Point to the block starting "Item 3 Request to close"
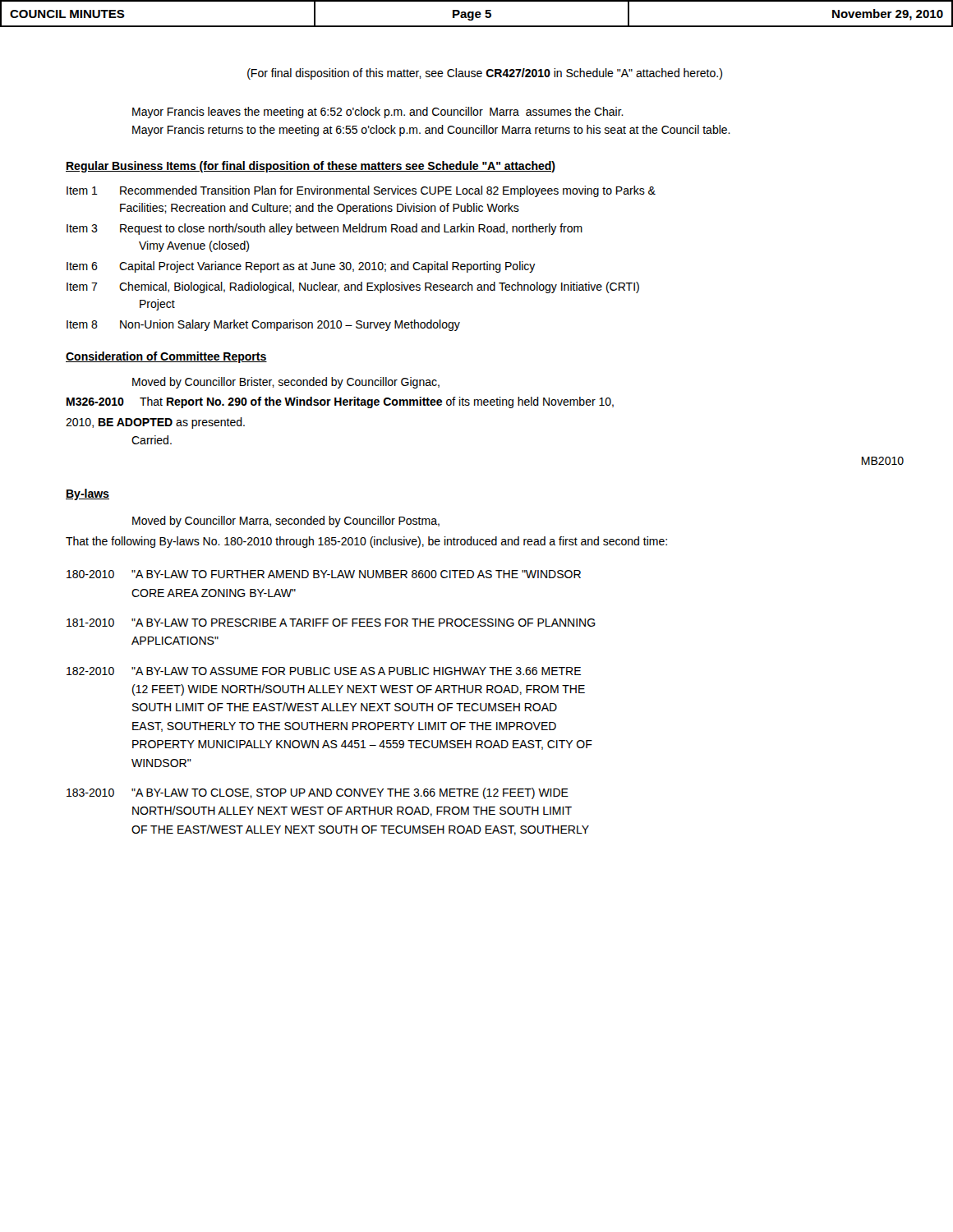 [x=485, y=237]
